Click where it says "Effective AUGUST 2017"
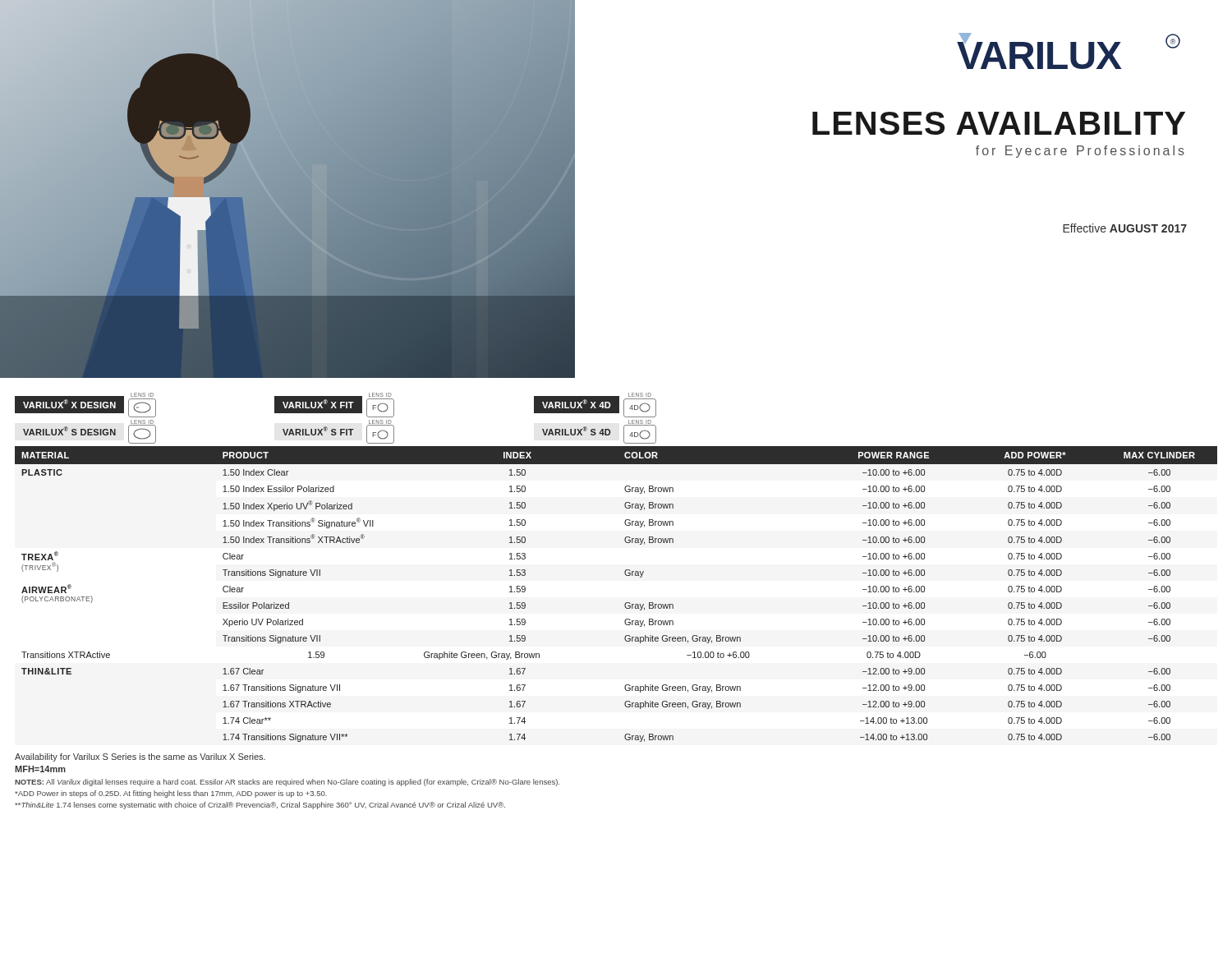This screenshot has width=1232, height=953. pyautogui.click(x=1125, y=228)
